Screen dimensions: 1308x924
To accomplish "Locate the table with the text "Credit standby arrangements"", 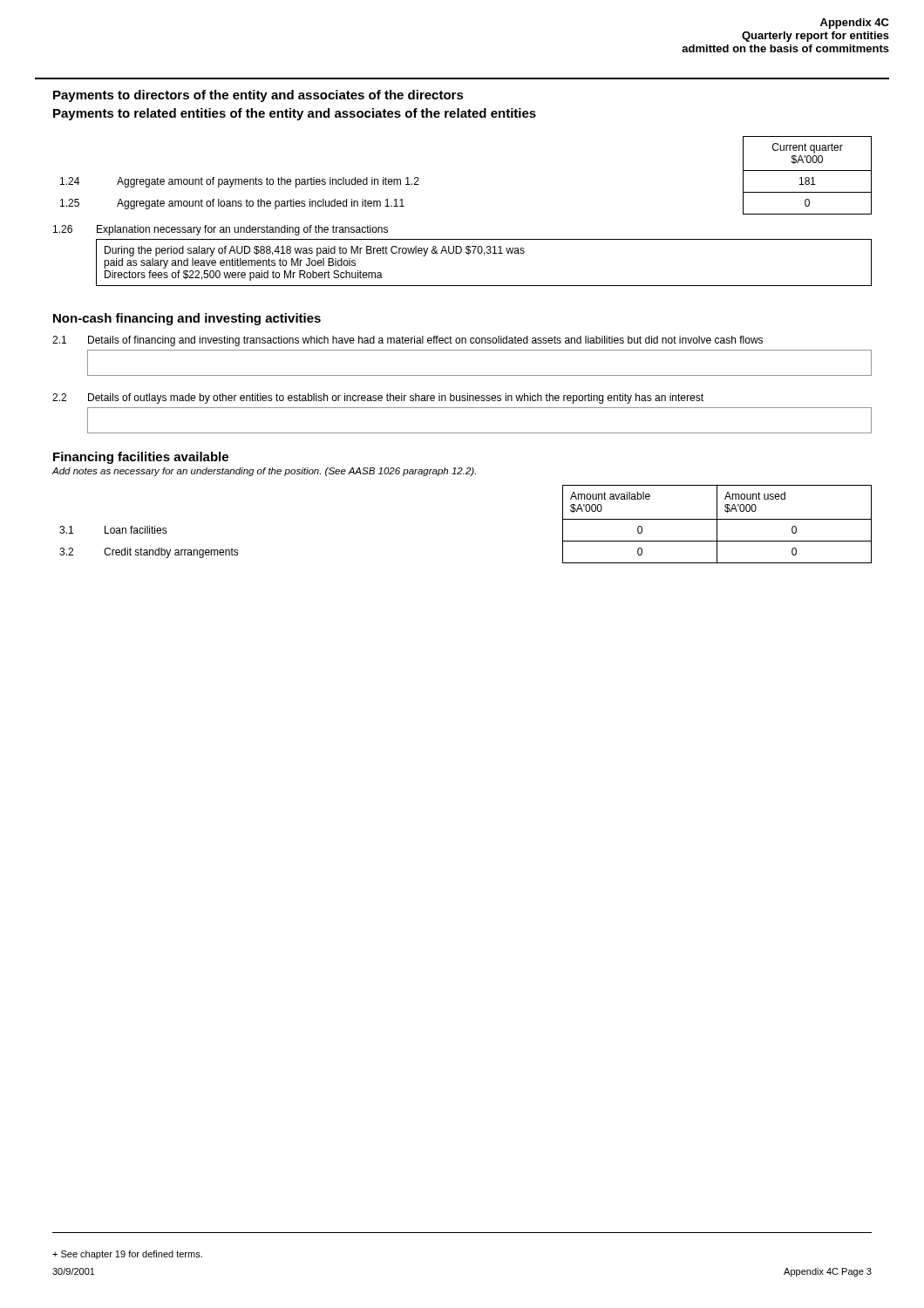I will [462, 524].
